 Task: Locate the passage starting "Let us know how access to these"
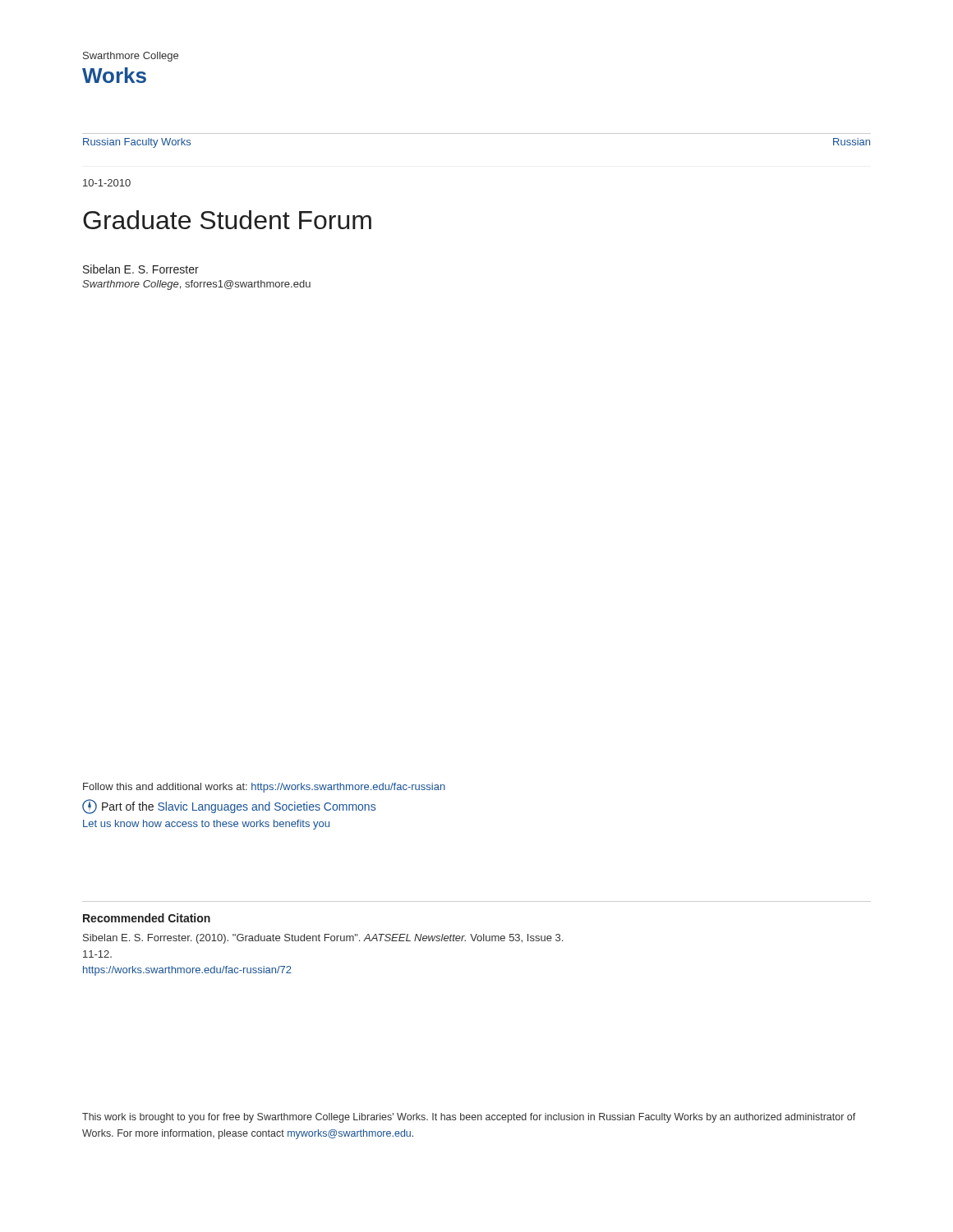(206, 823)
